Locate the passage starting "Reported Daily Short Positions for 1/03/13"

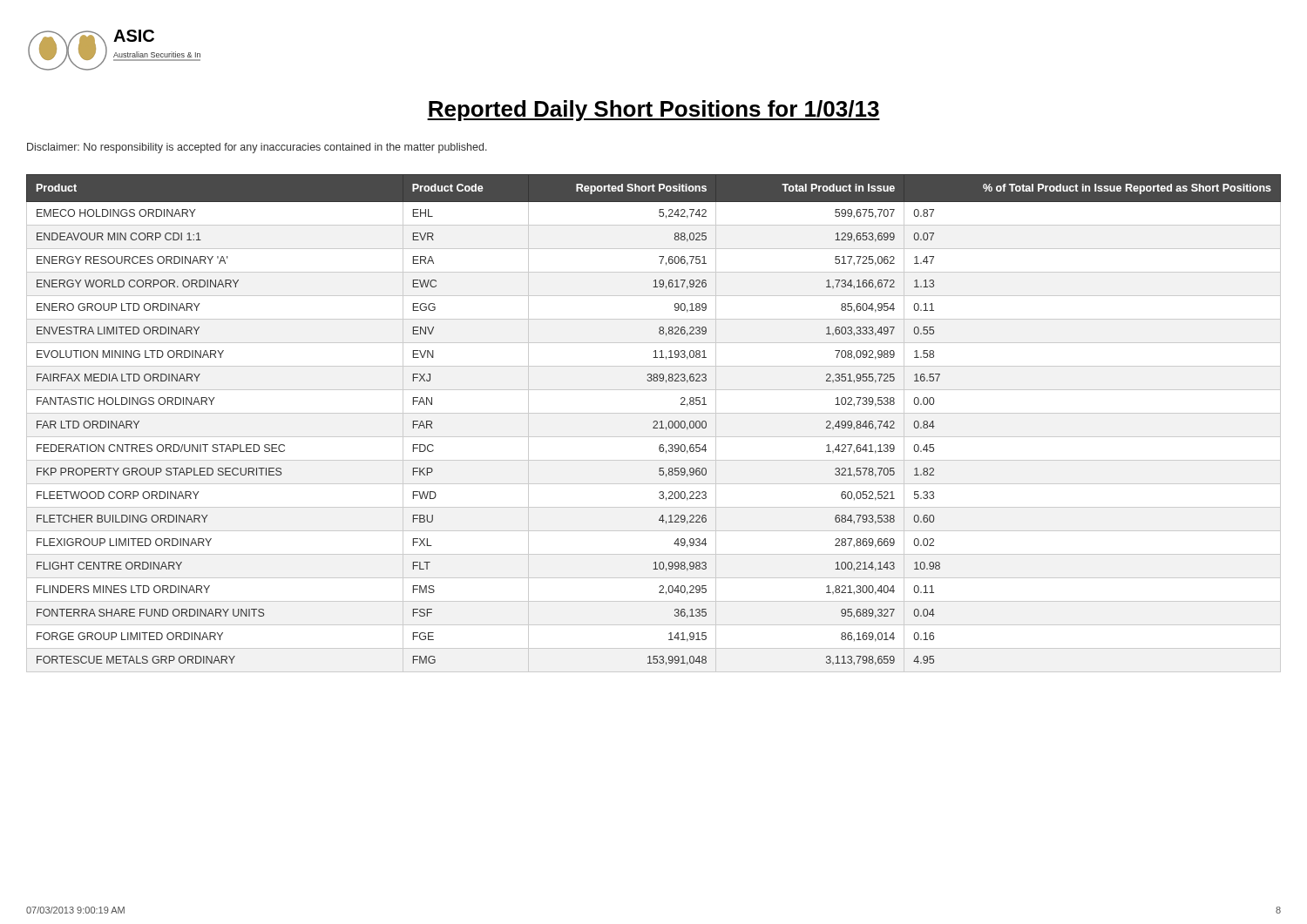654,109
